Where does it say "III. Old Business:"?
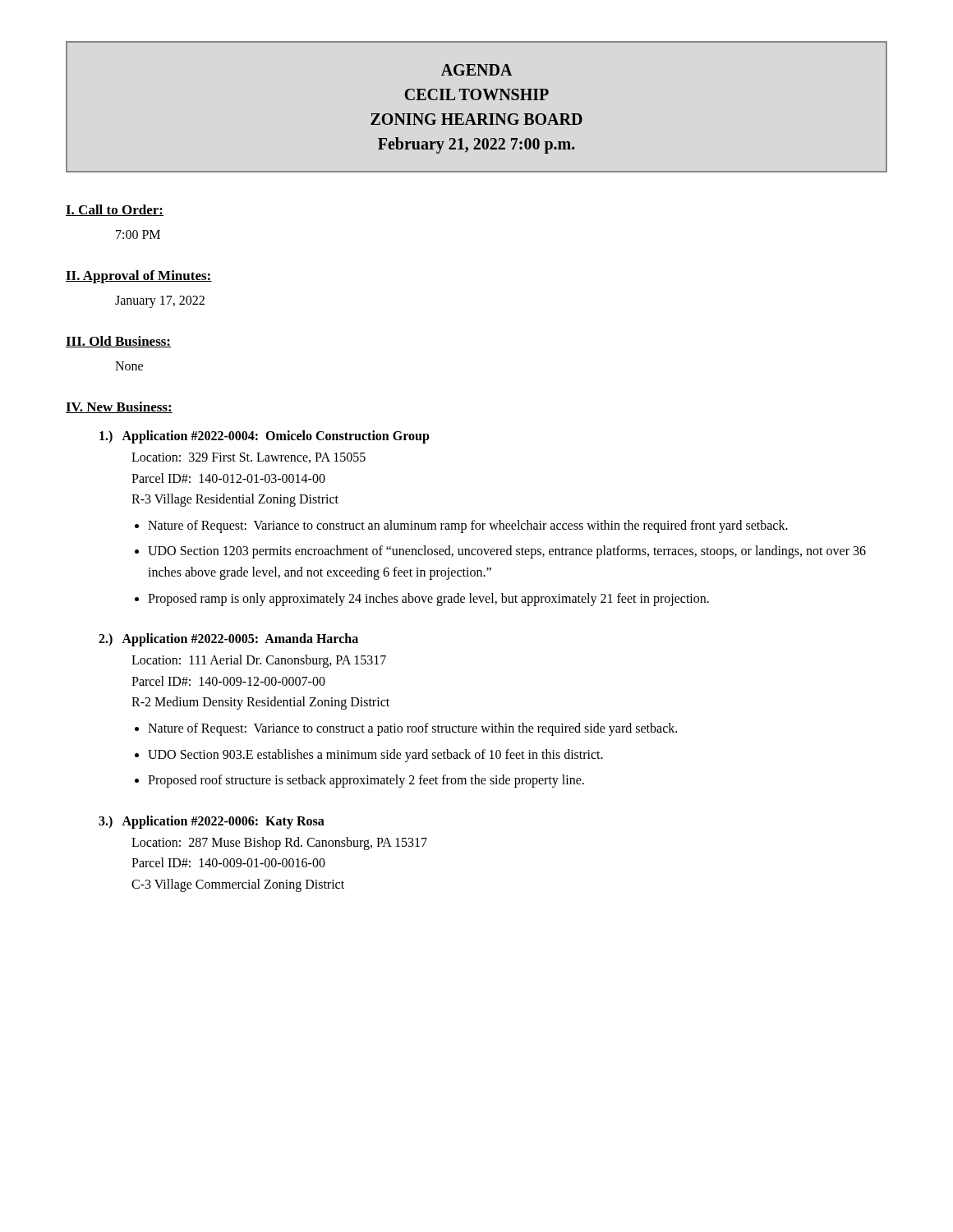This screenshot has height=1232, width=953. (118, 341)
